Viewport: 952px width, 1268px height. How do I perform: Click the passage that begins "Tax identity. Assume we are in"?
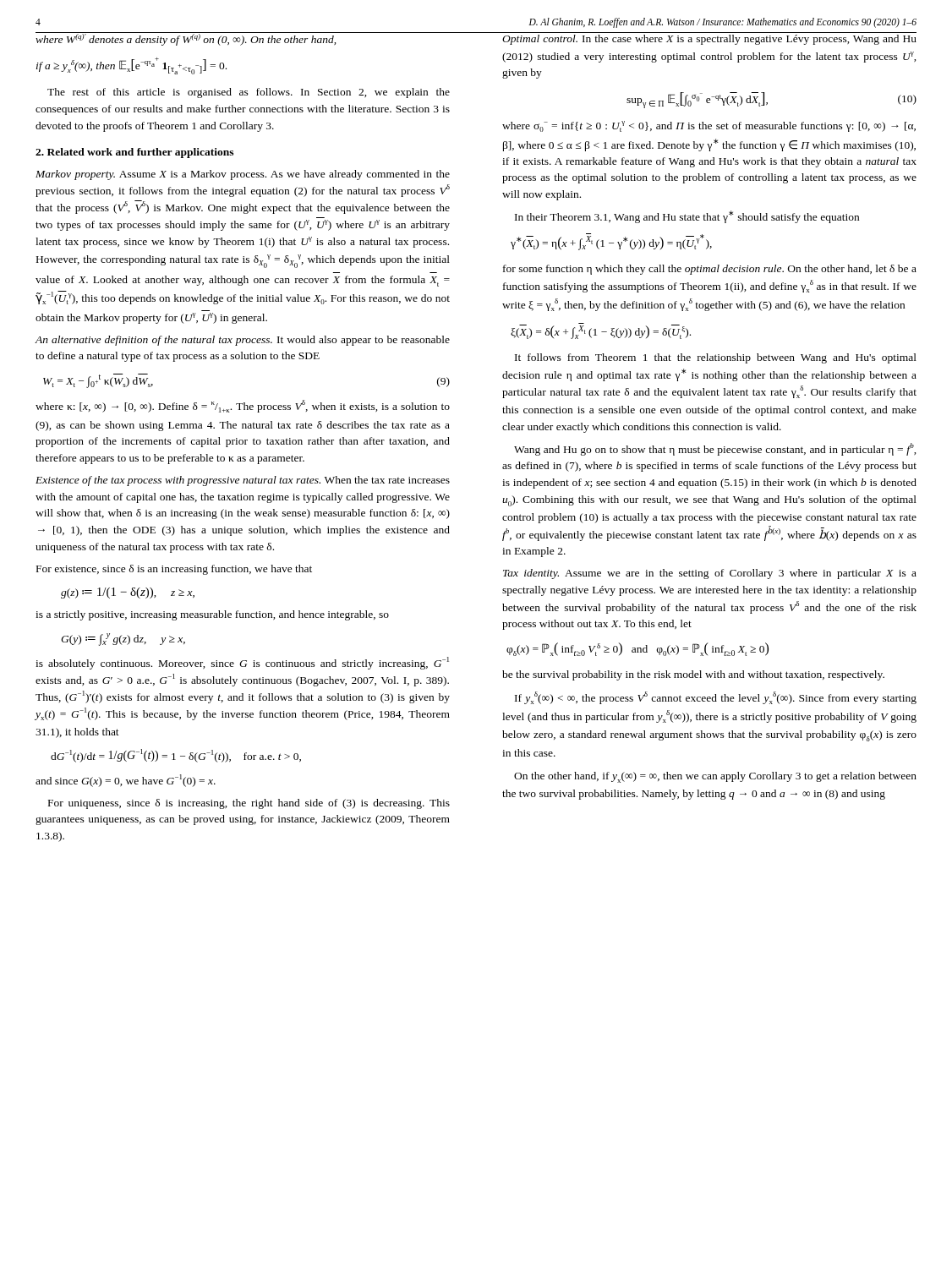(x=709, y=598)
